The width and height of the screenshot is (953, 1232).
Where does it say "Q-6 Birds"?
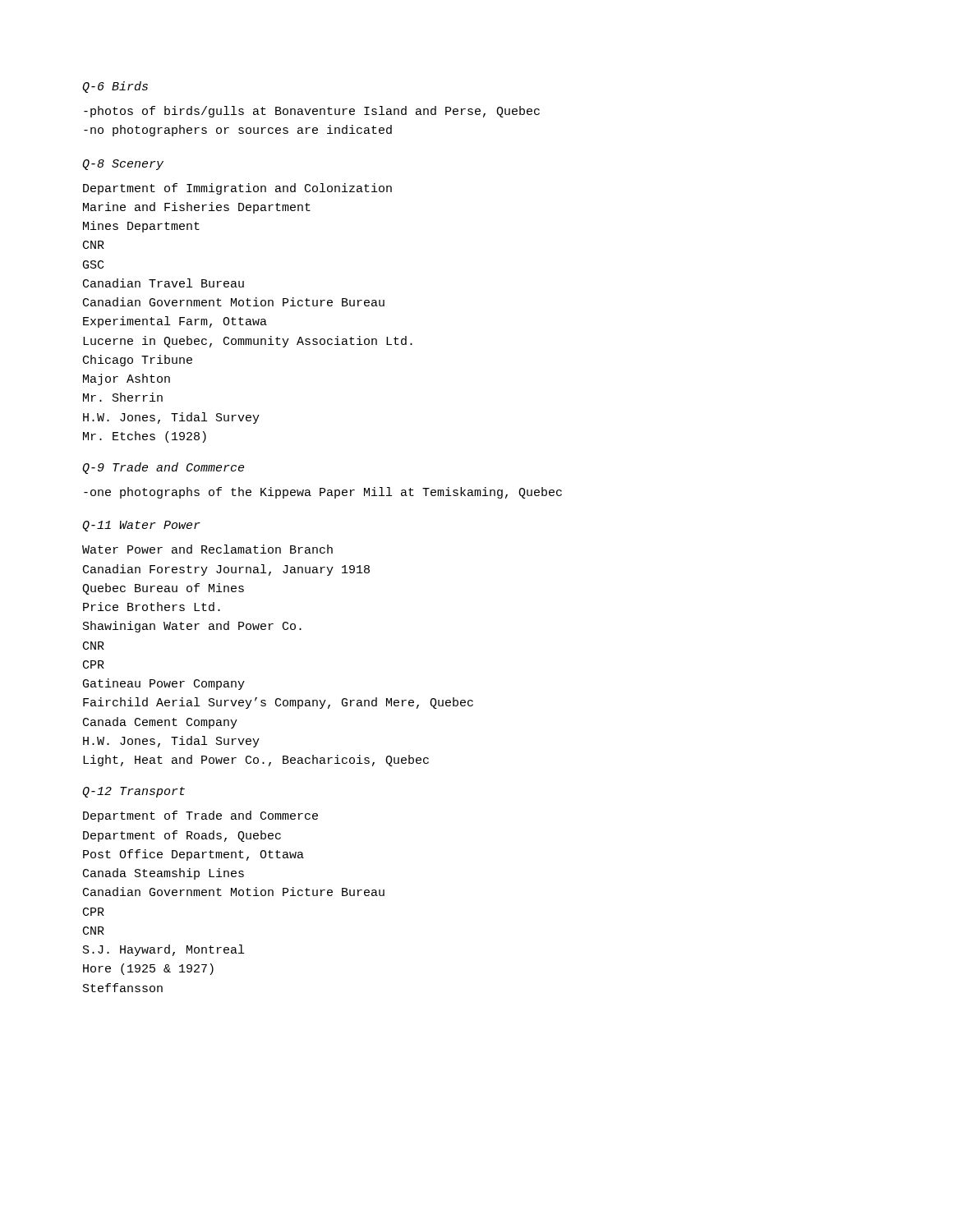coord(115,87)
